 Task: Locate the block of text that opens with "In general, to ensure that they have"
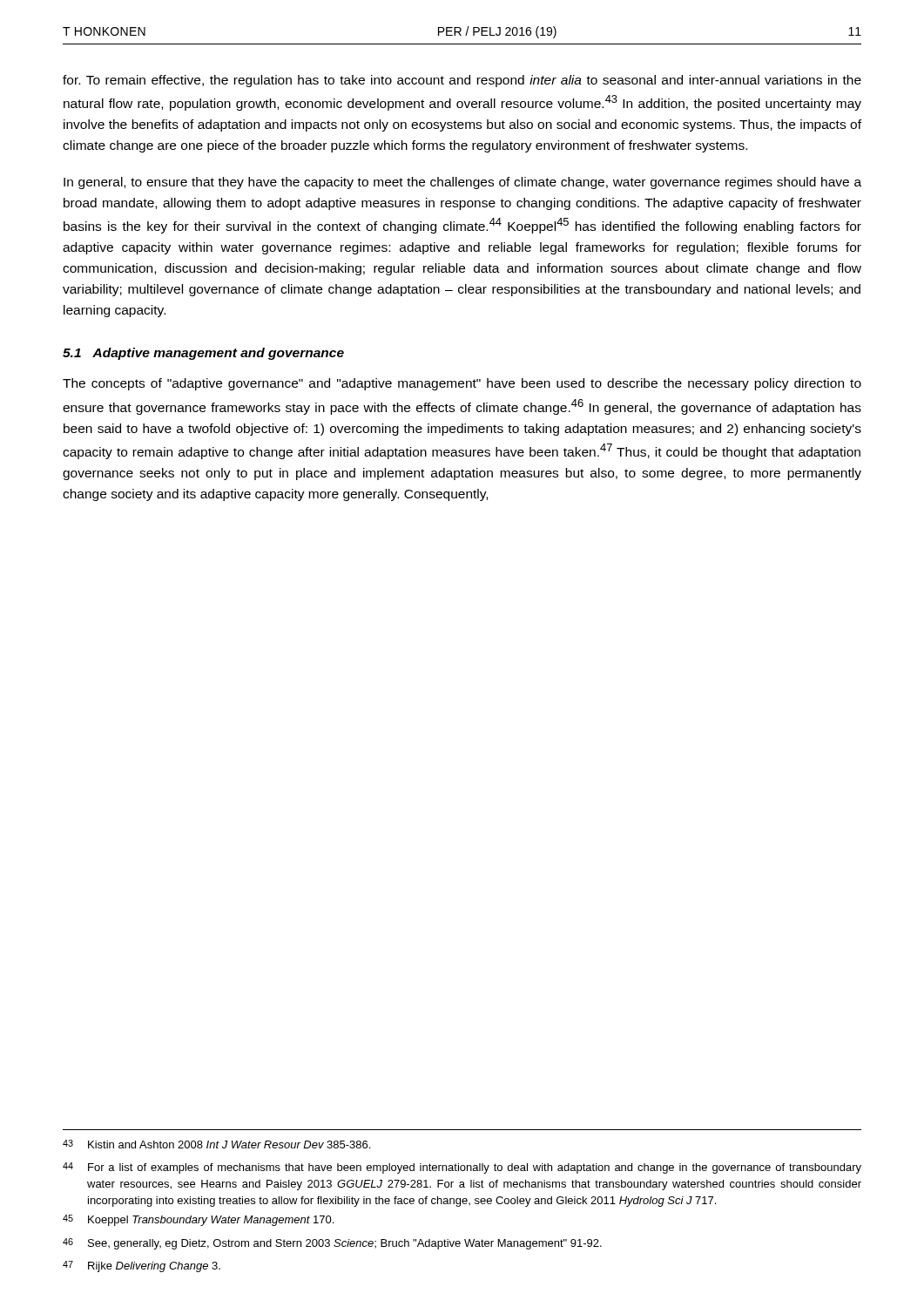(462, 246)
